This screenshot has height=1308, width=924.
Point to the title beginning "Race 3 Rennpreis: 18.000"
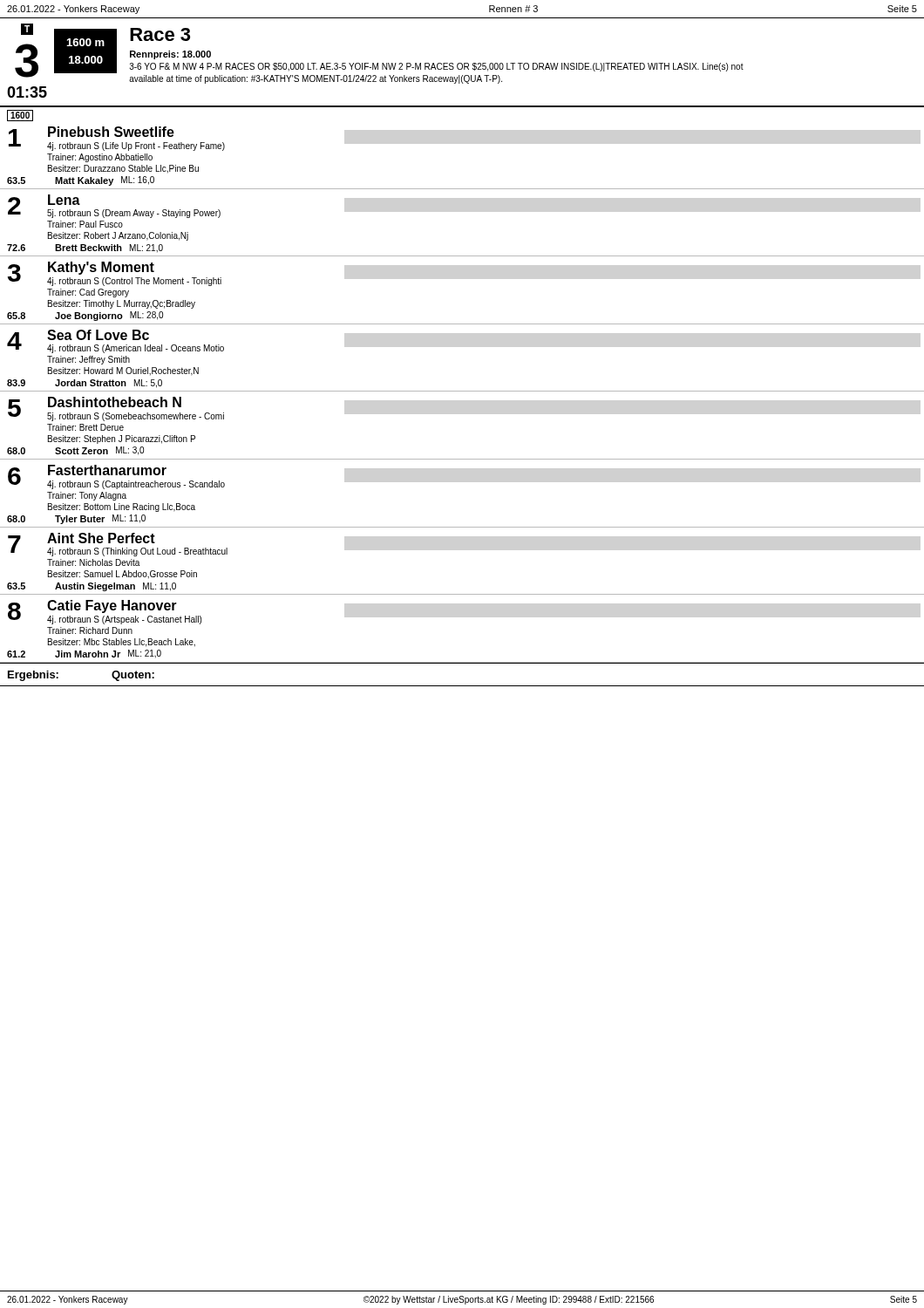[x=523, y=54]
